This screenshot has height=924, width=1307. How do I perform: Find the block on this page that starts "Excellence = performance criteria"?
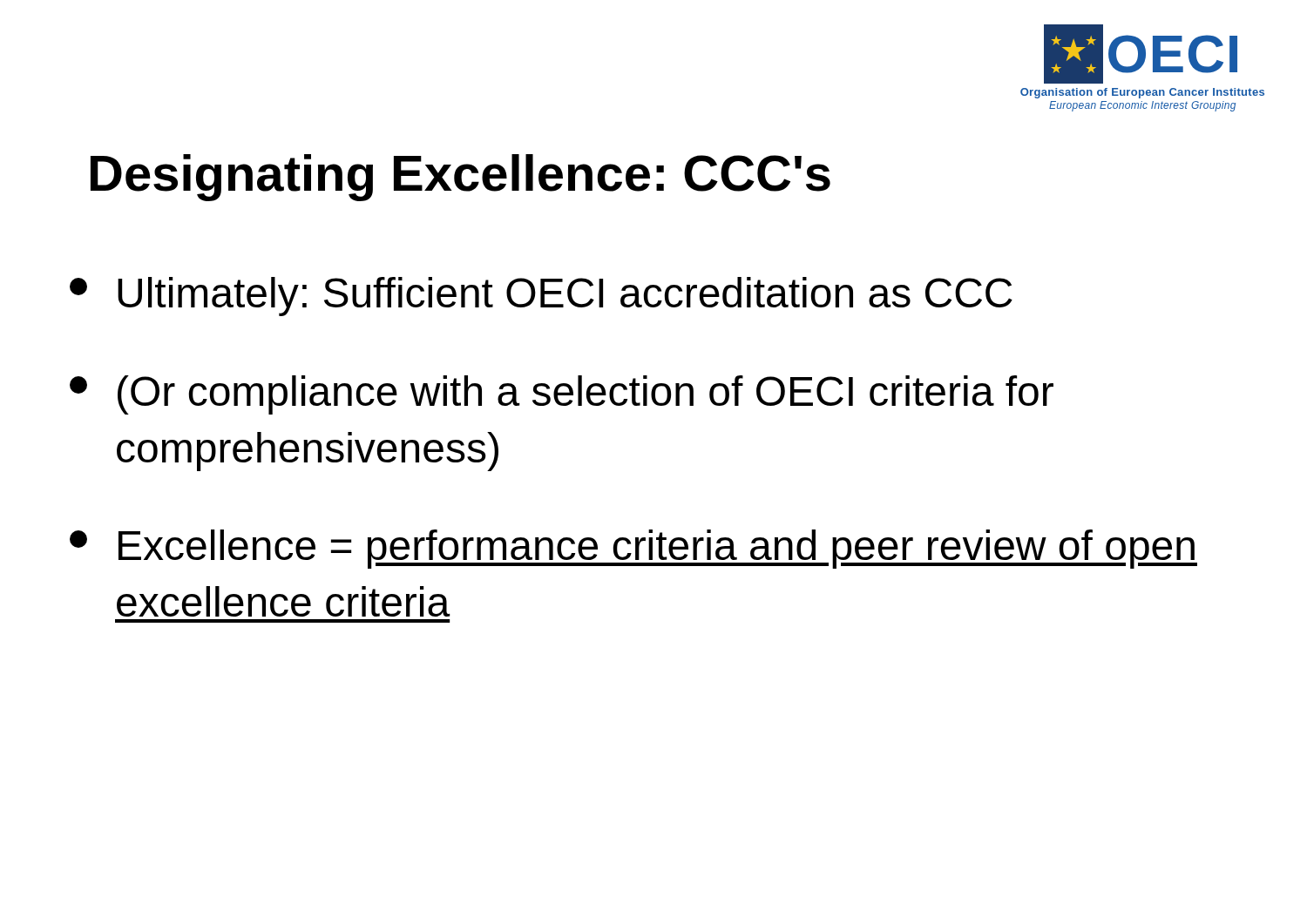662,575
